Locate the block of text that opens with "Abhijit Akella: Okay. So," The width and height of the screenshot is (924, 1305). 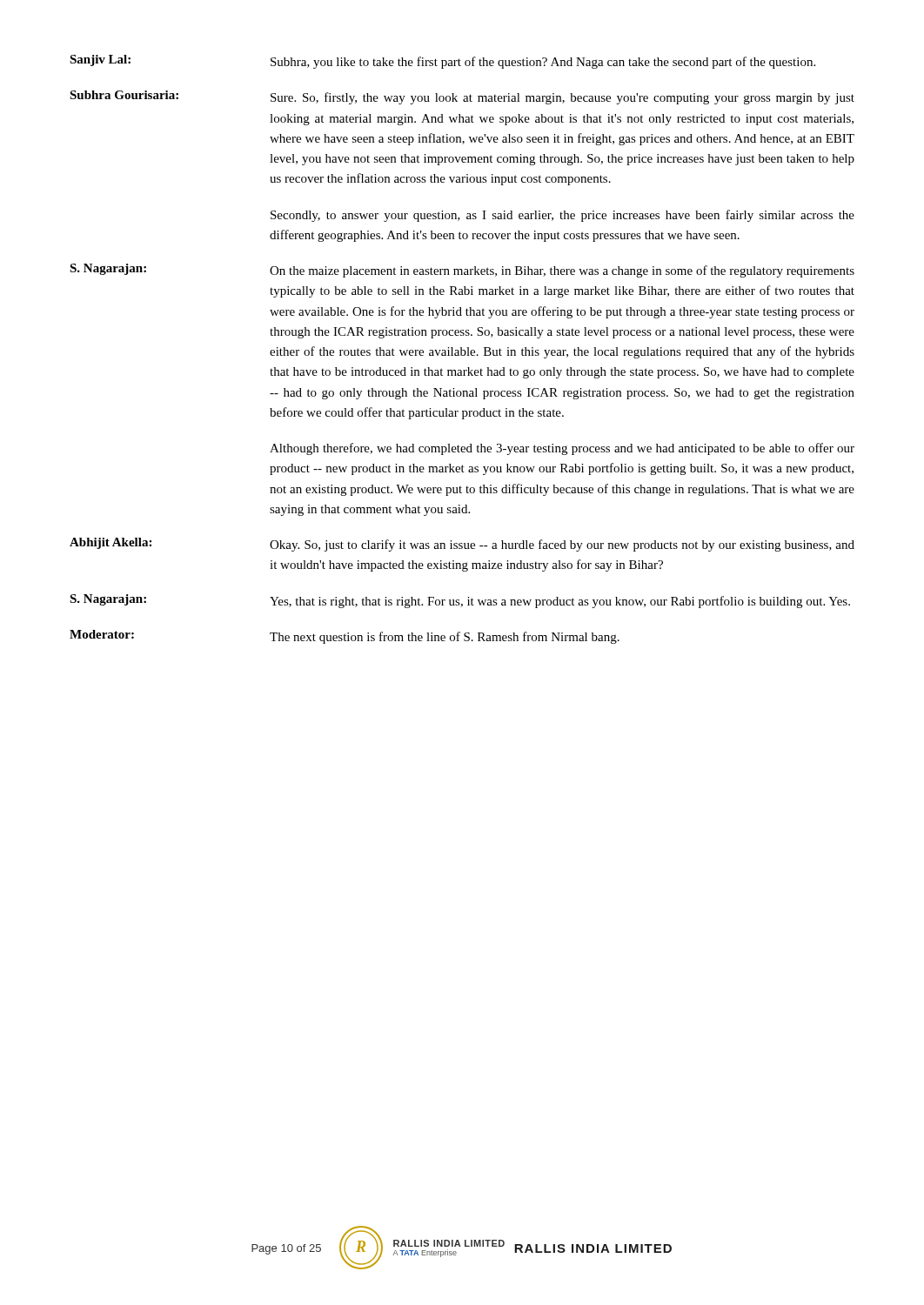[462, 555]
